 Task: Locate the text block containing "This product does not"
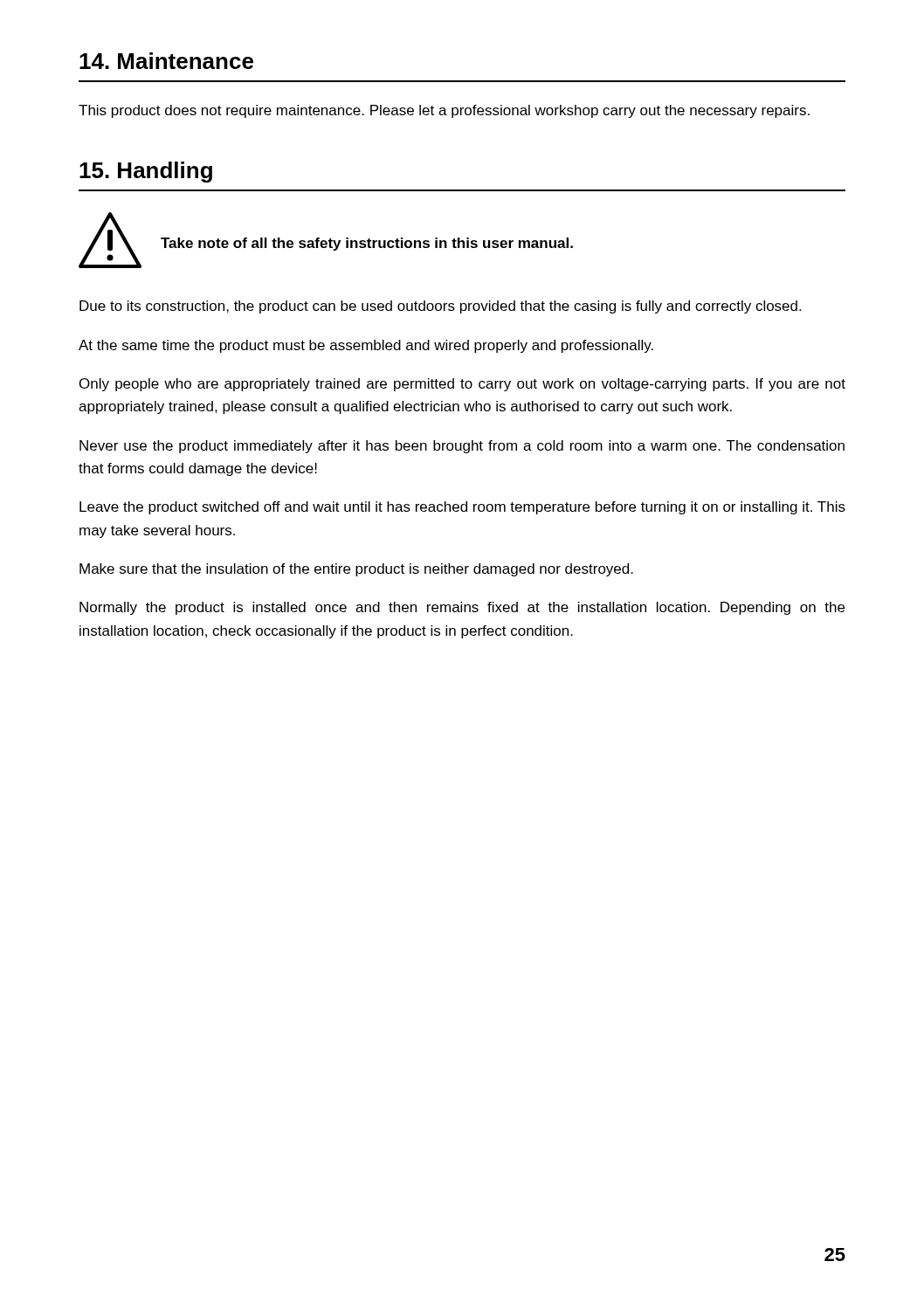coord(445,110)
